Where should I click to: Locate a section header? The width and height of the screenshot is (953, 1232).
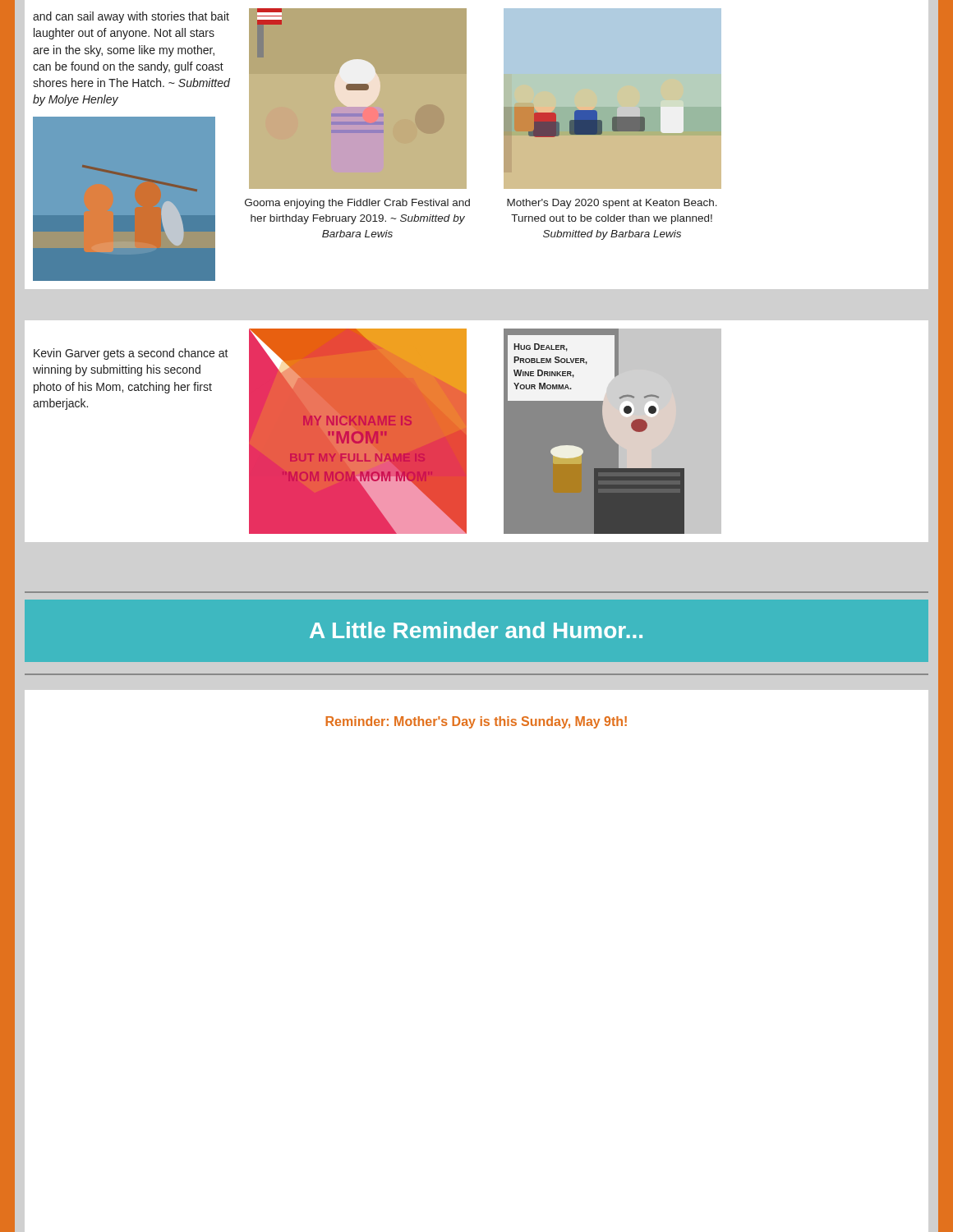coord(476,631)
